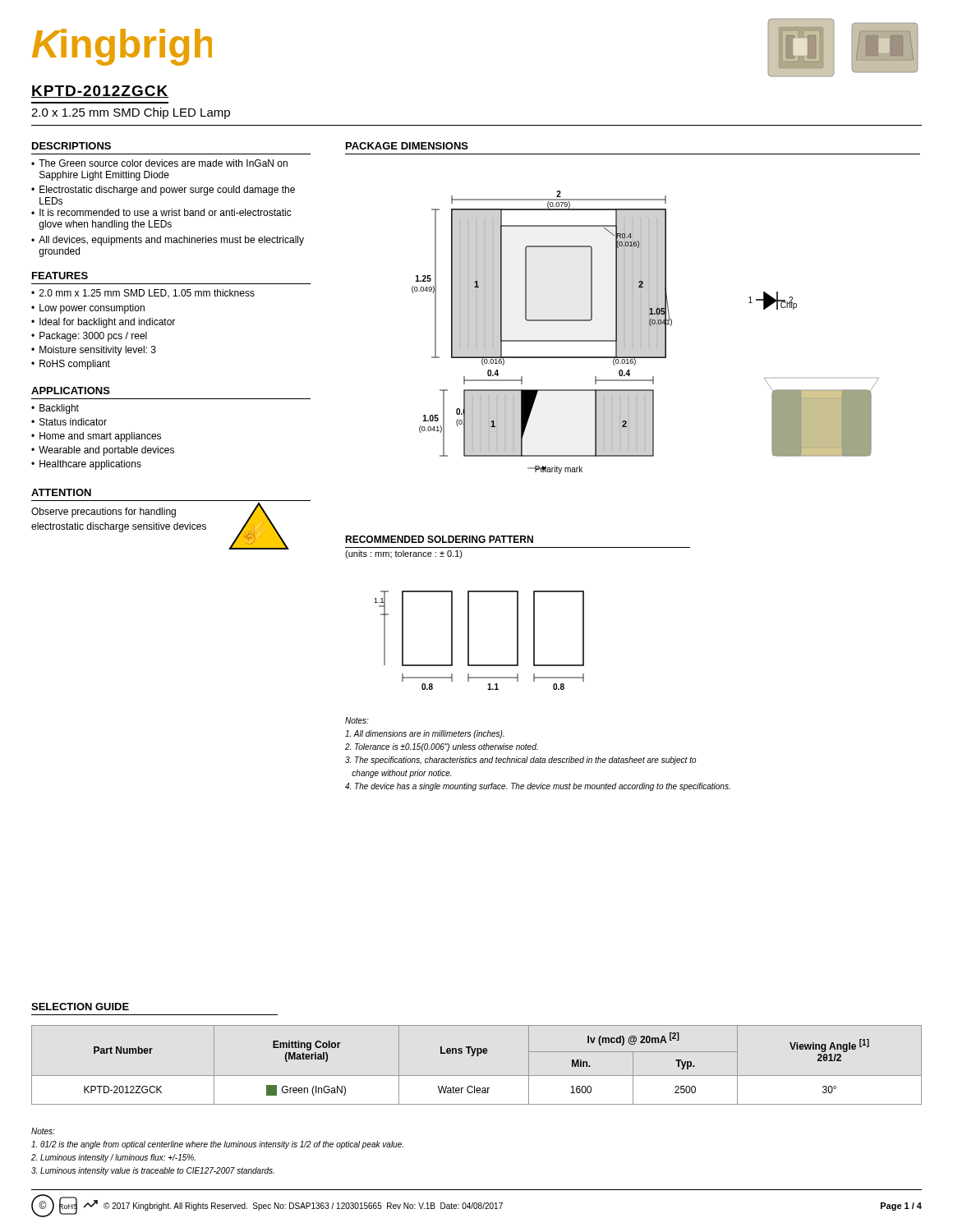The image size is (953, 1232).
Task: Find "•Moisture sensitivity level: 3" on this page
Action: (x=94, y=350)
